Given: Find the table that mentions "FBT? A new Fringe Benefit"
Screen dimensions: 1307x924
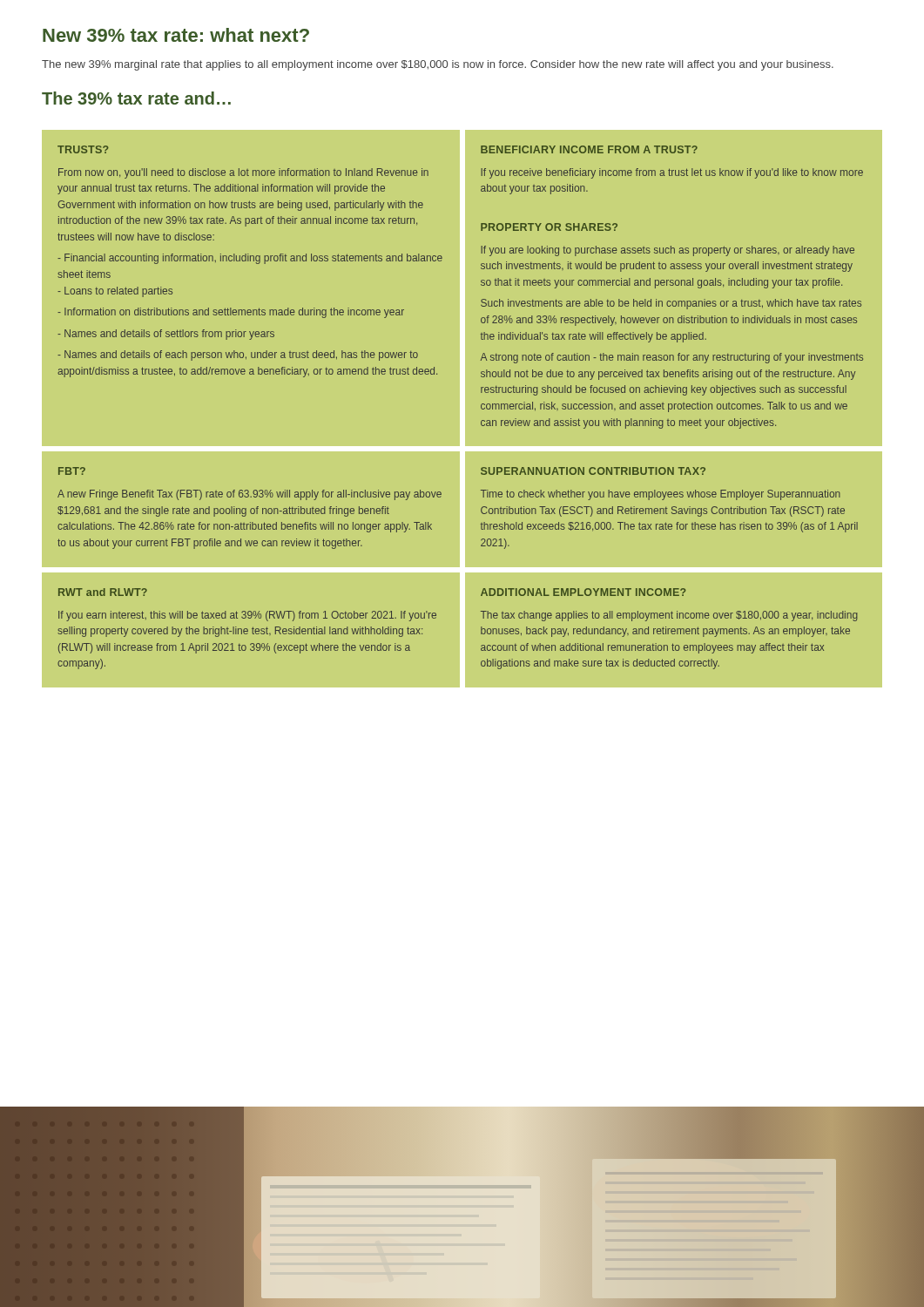Looking at the screenshot, I should [x=251, y=509].
